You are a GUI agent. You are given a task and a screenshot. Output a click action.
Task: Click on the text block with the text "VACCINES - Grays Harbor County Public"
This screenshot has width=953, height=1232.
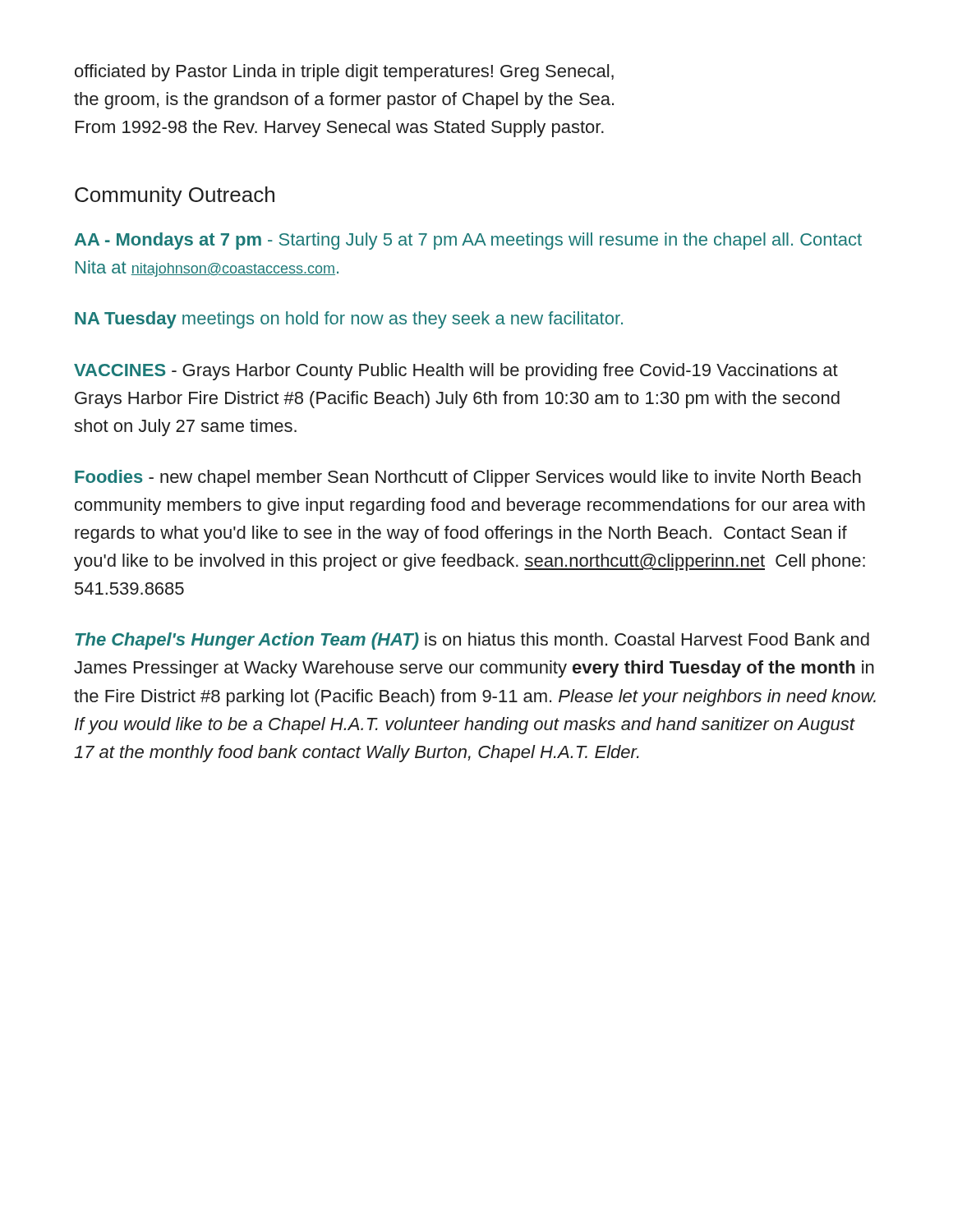(457, 398)
